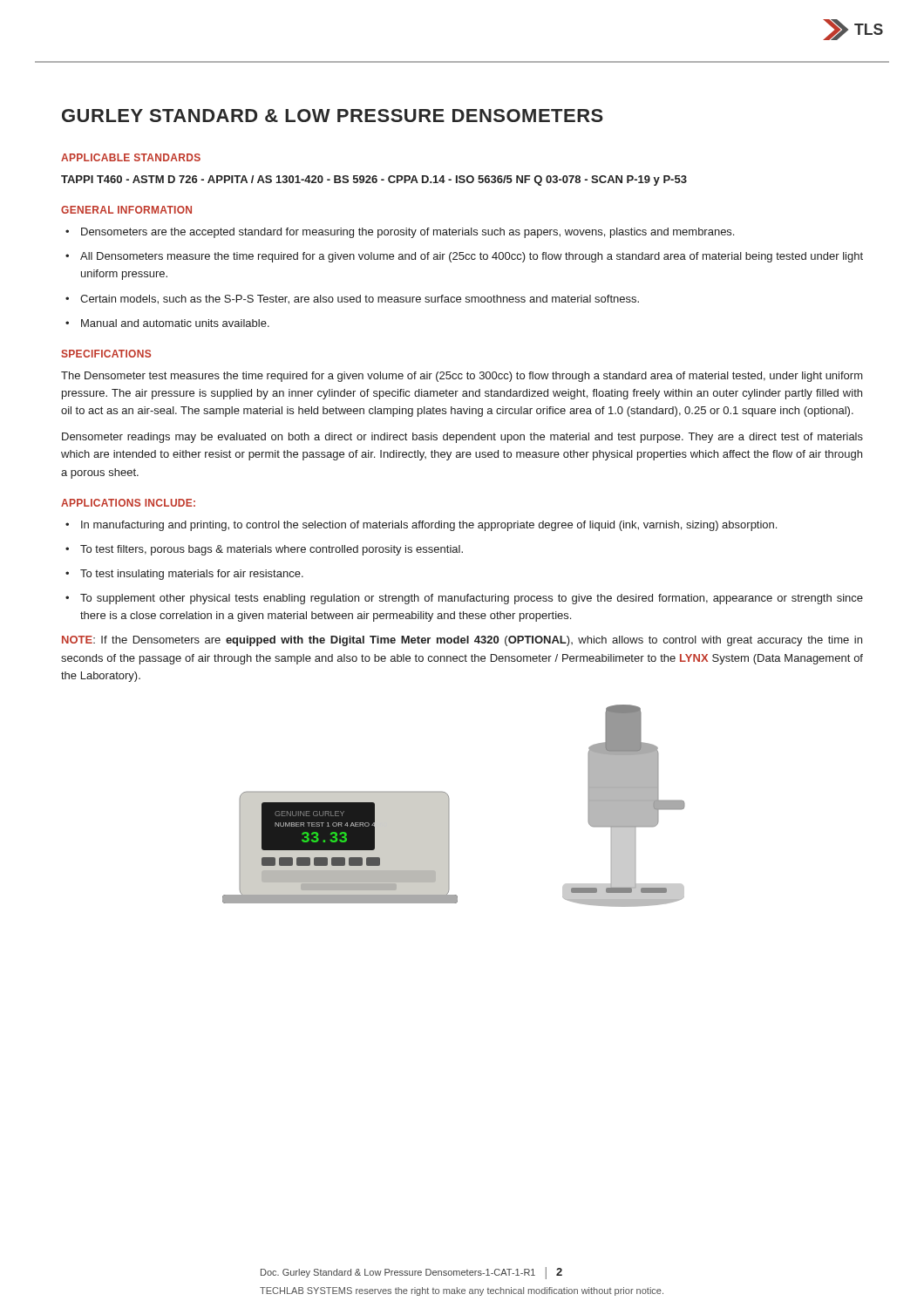Point to the region starting "GENERAL INFORMATION"
The width and height of the screenshot is (924, 1308).
coord(127,210)
